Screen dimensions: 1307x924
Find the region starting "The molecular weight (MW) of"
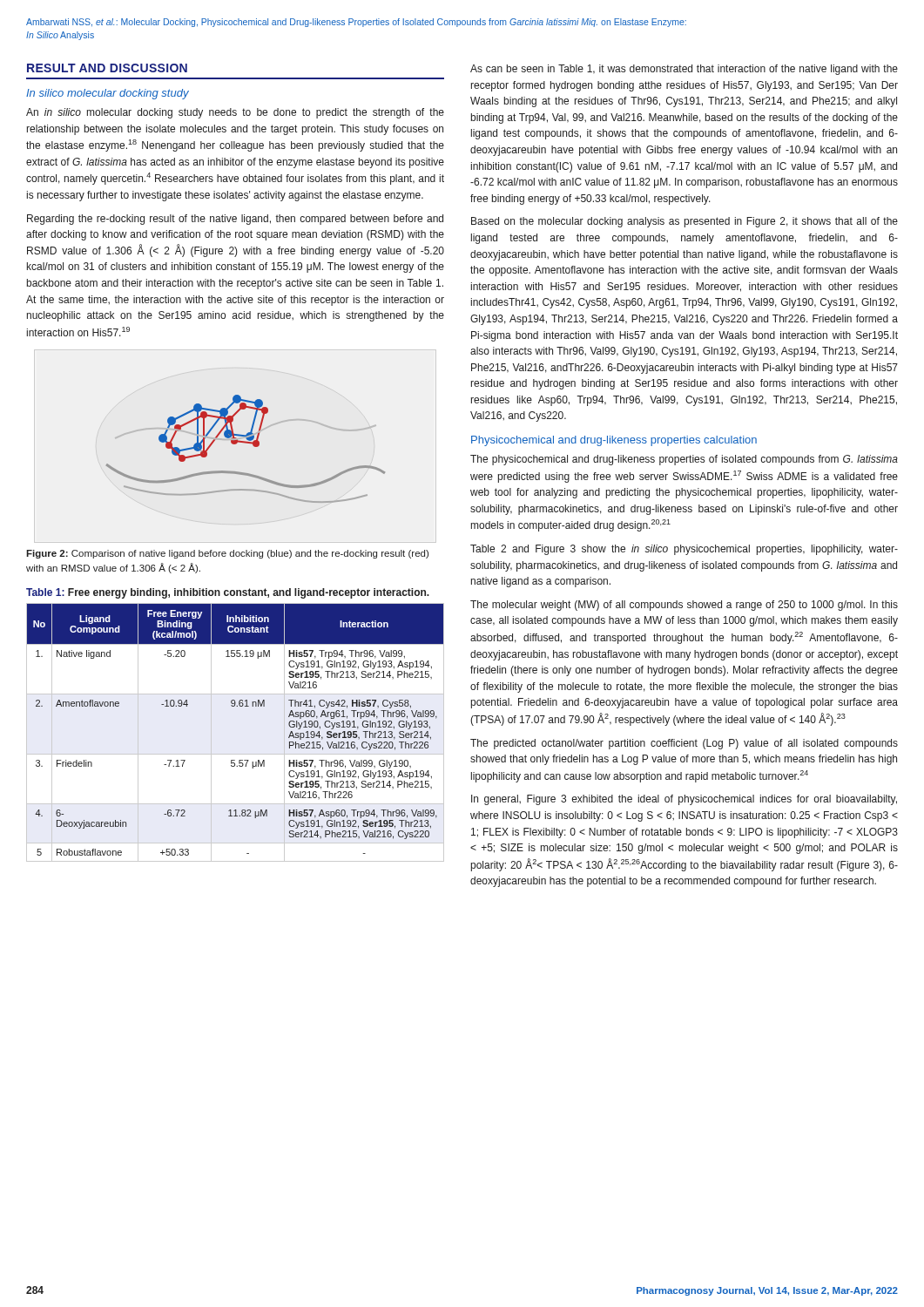point(684,662)
